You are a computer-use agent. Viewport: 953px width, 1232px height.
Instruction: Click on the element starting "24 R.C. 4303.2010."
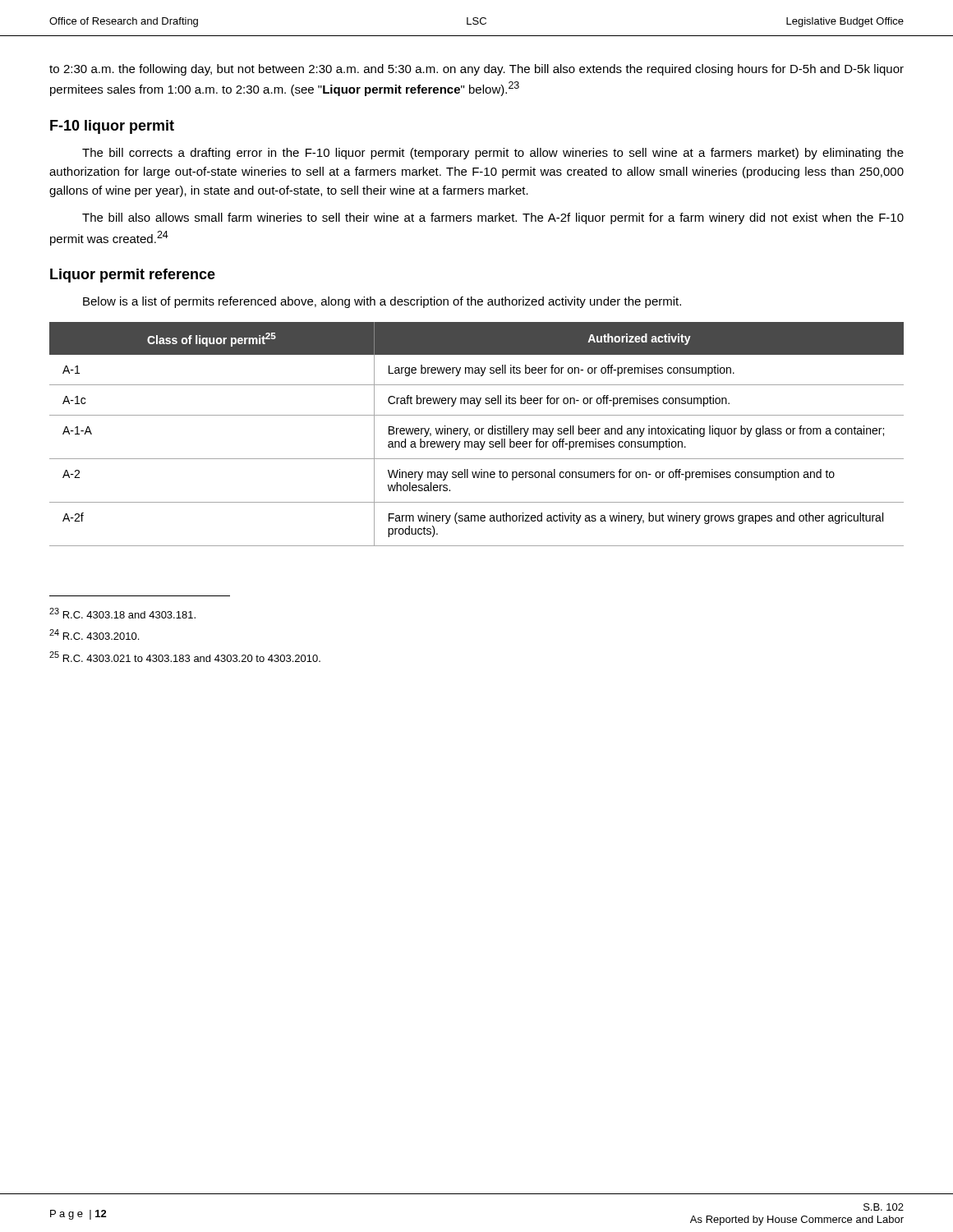[95, 635]
